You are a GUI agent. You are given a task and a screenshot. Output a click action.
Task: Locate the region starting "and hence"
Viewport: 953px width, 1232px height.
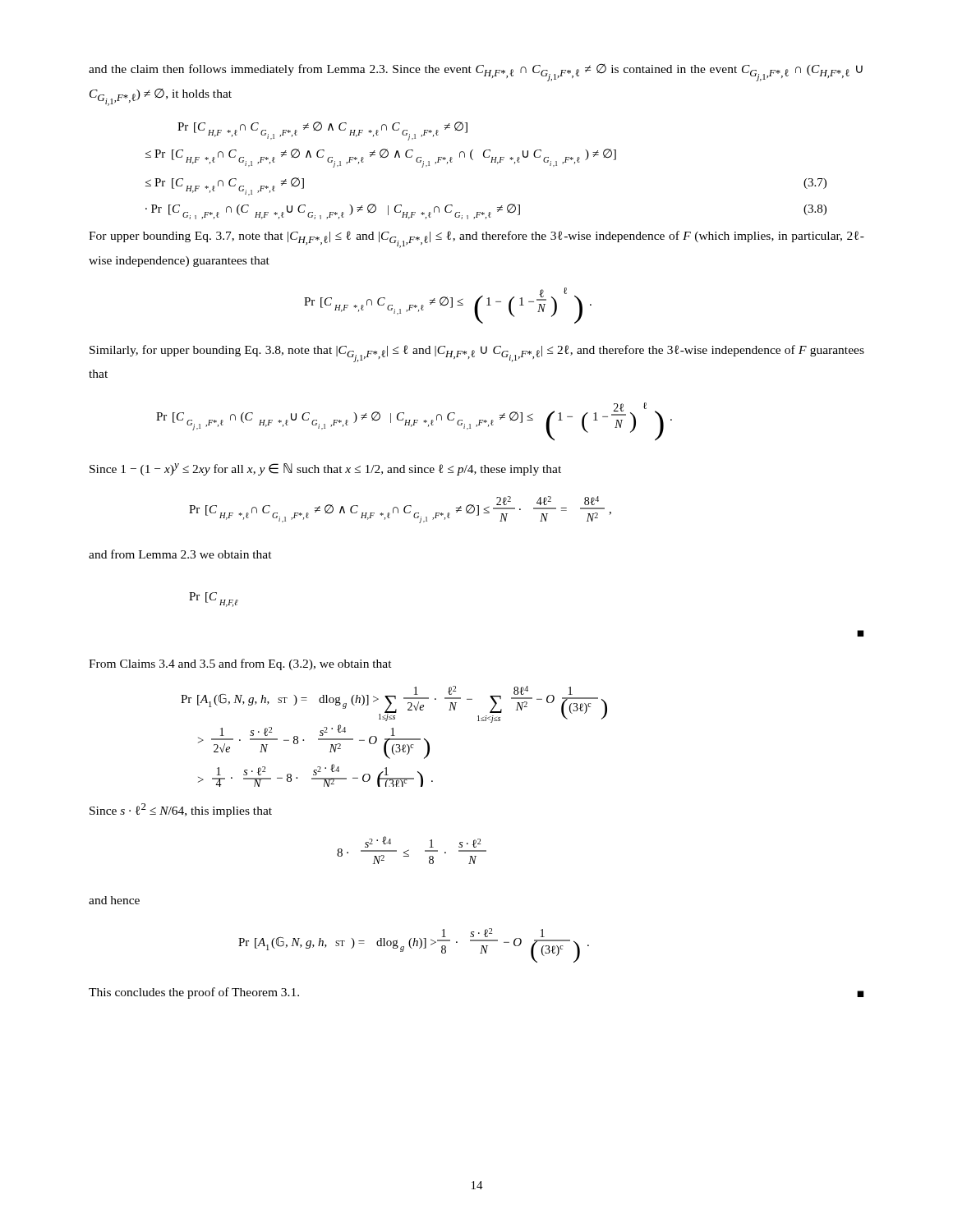(x=114, y=900)
